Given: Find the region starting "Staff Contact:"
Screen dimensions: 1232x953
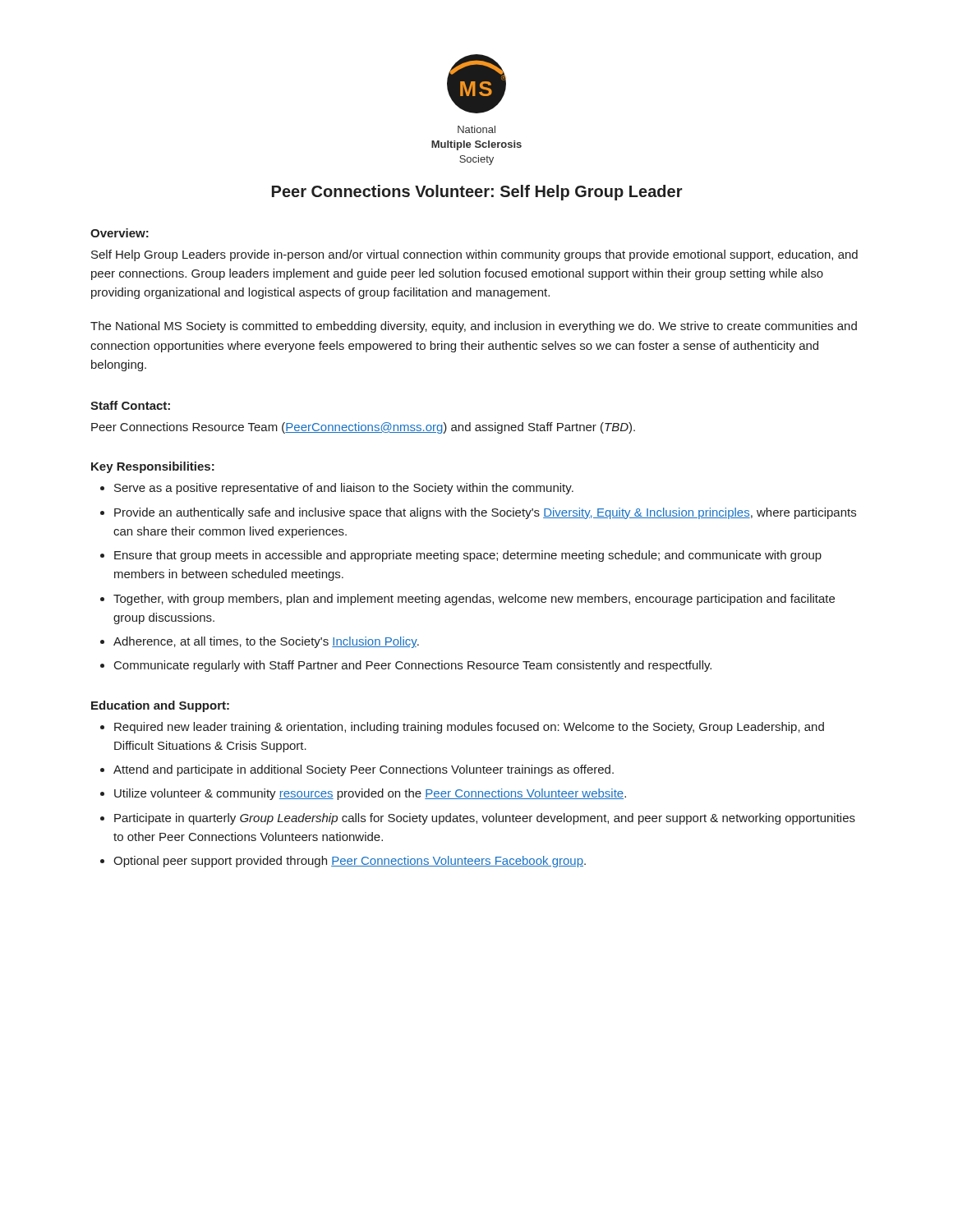Looking at the screenshot, I should click(131, 405).
